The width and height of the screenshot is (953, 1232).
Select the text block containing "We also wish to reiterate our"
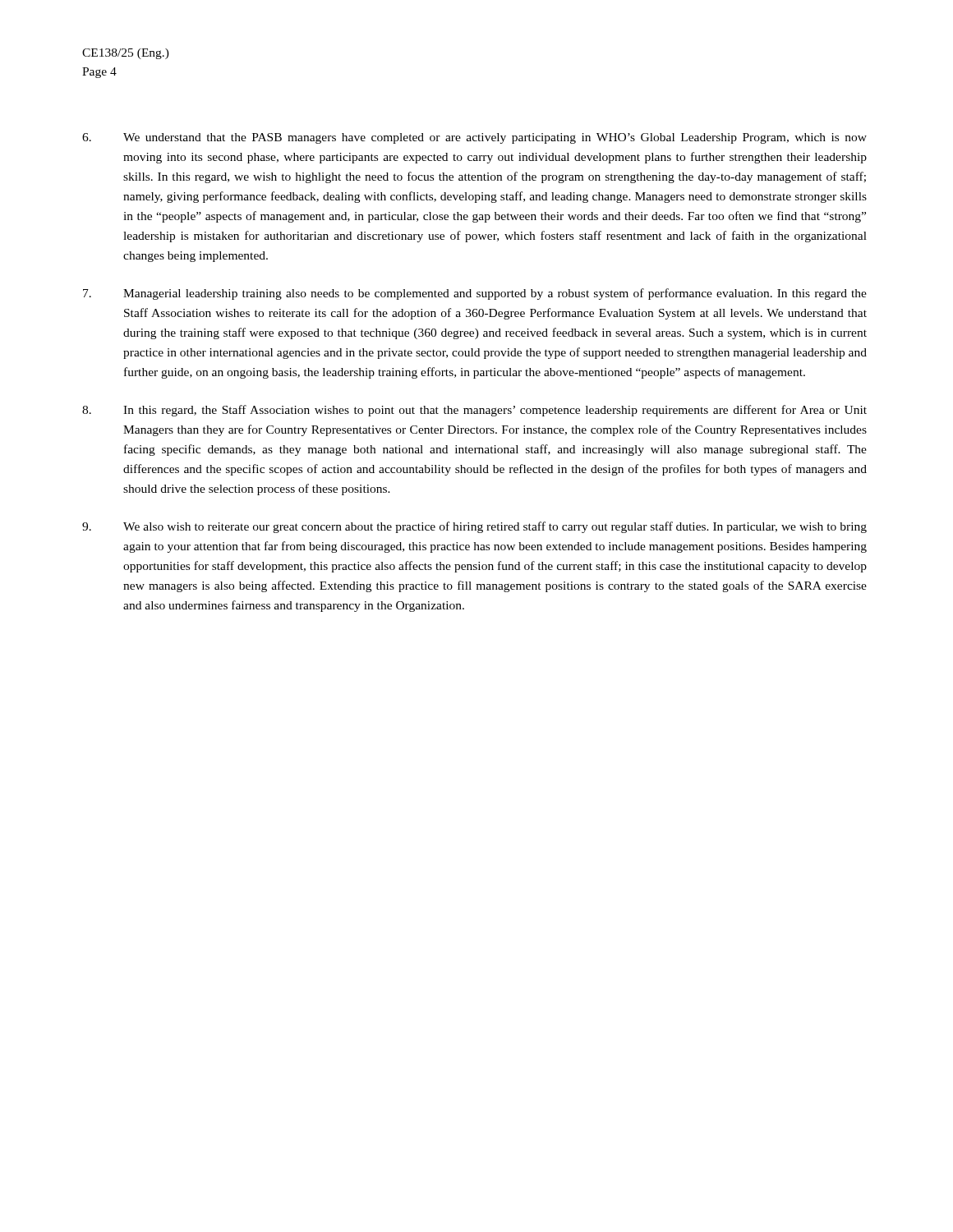[474, 566]
